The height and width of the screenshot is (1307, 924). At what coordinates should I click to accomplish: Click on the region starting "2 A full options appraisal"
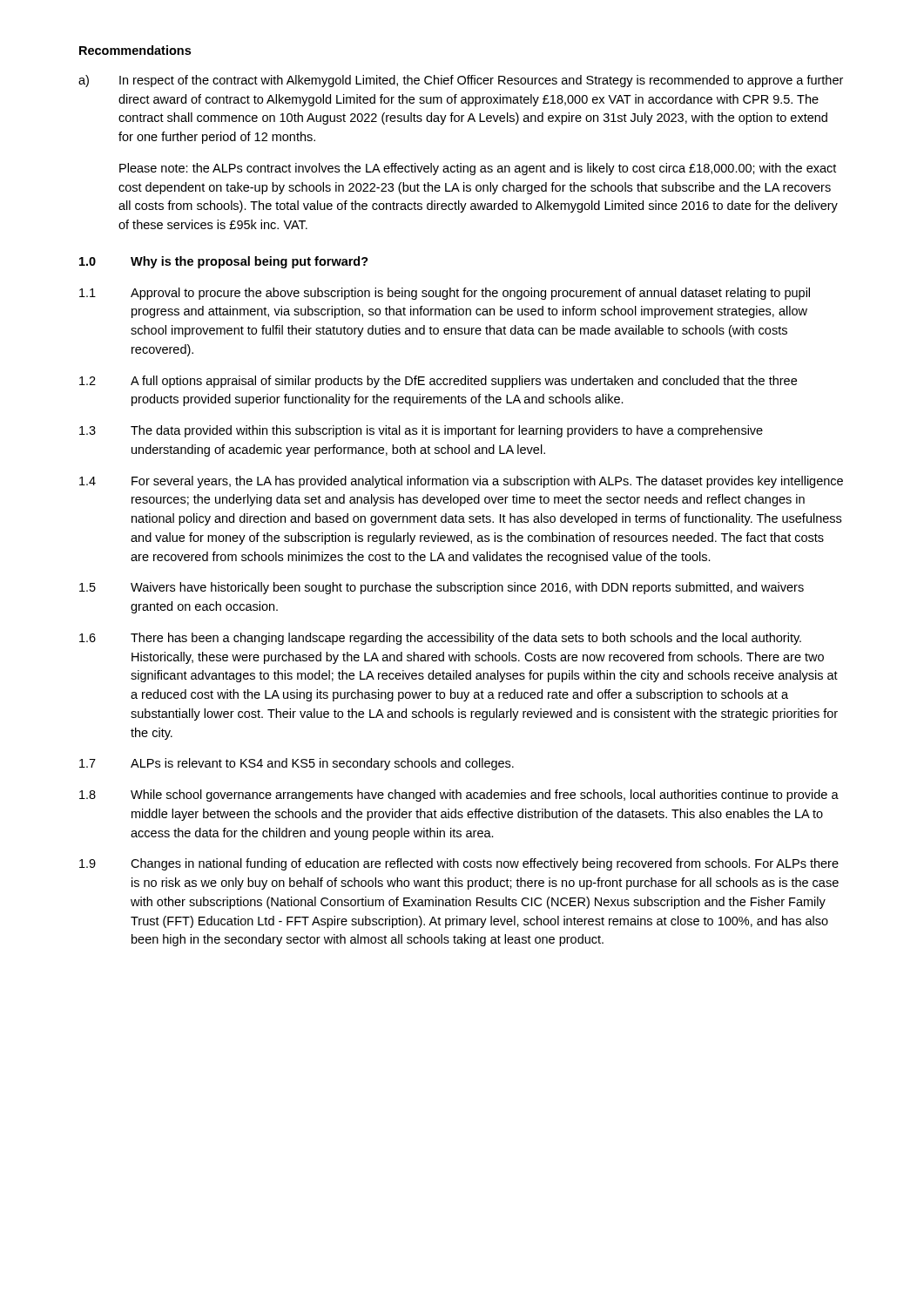462,391
